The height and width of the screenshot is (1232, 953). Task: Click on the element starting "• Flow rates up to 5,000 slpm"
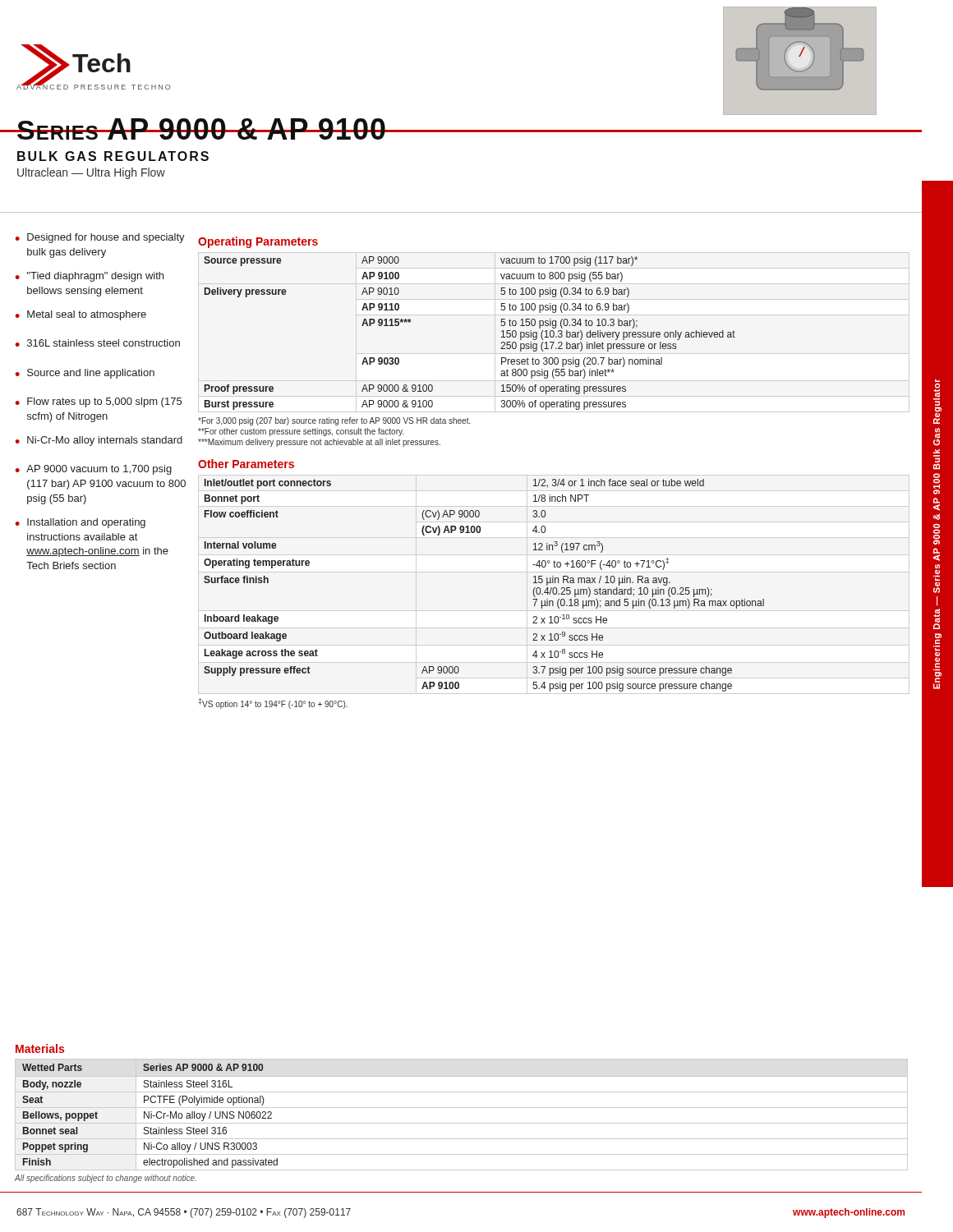coord(101,409)
